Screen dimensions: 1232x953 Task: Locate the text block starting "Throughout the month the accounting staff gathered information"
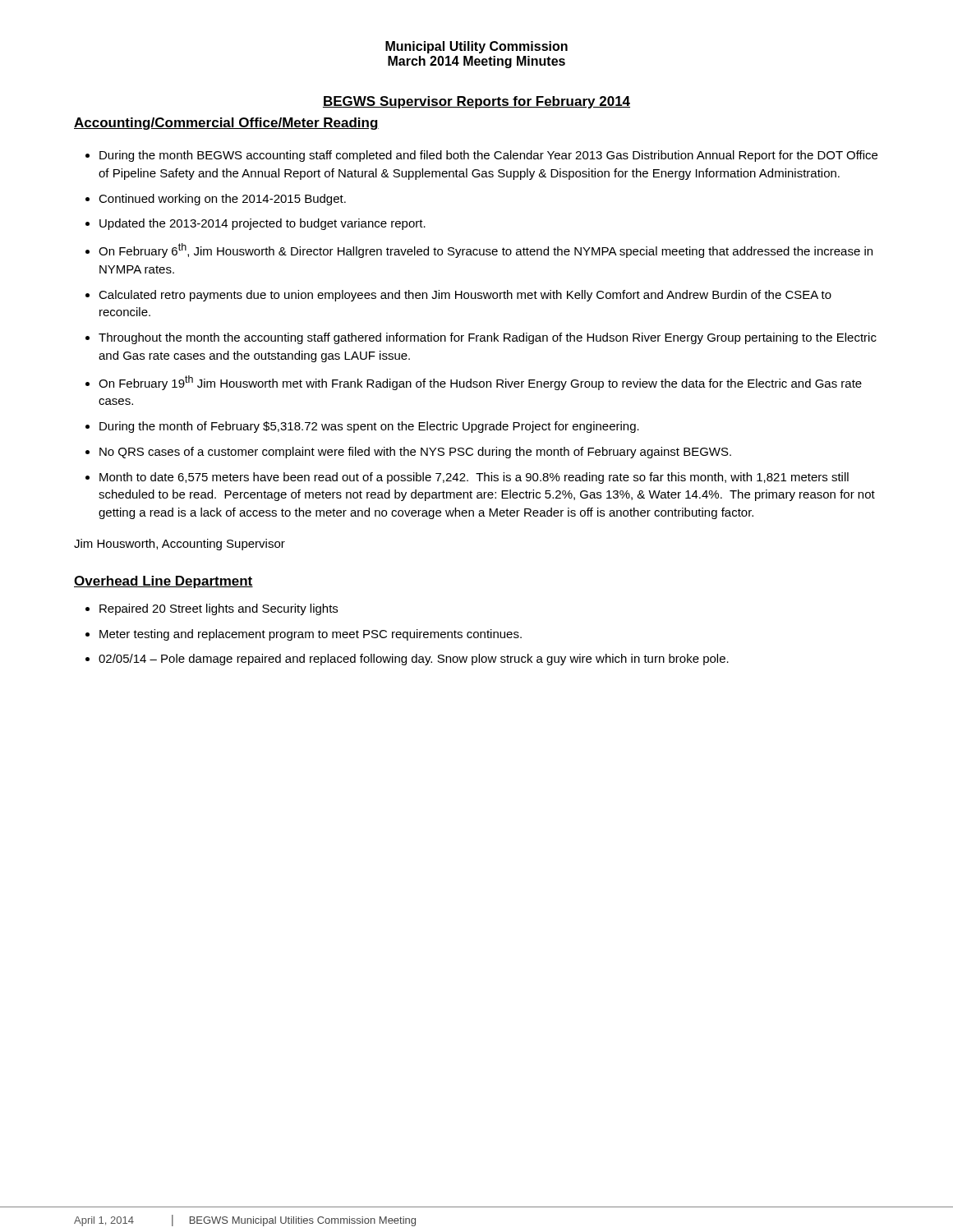[x=488, y=346]
